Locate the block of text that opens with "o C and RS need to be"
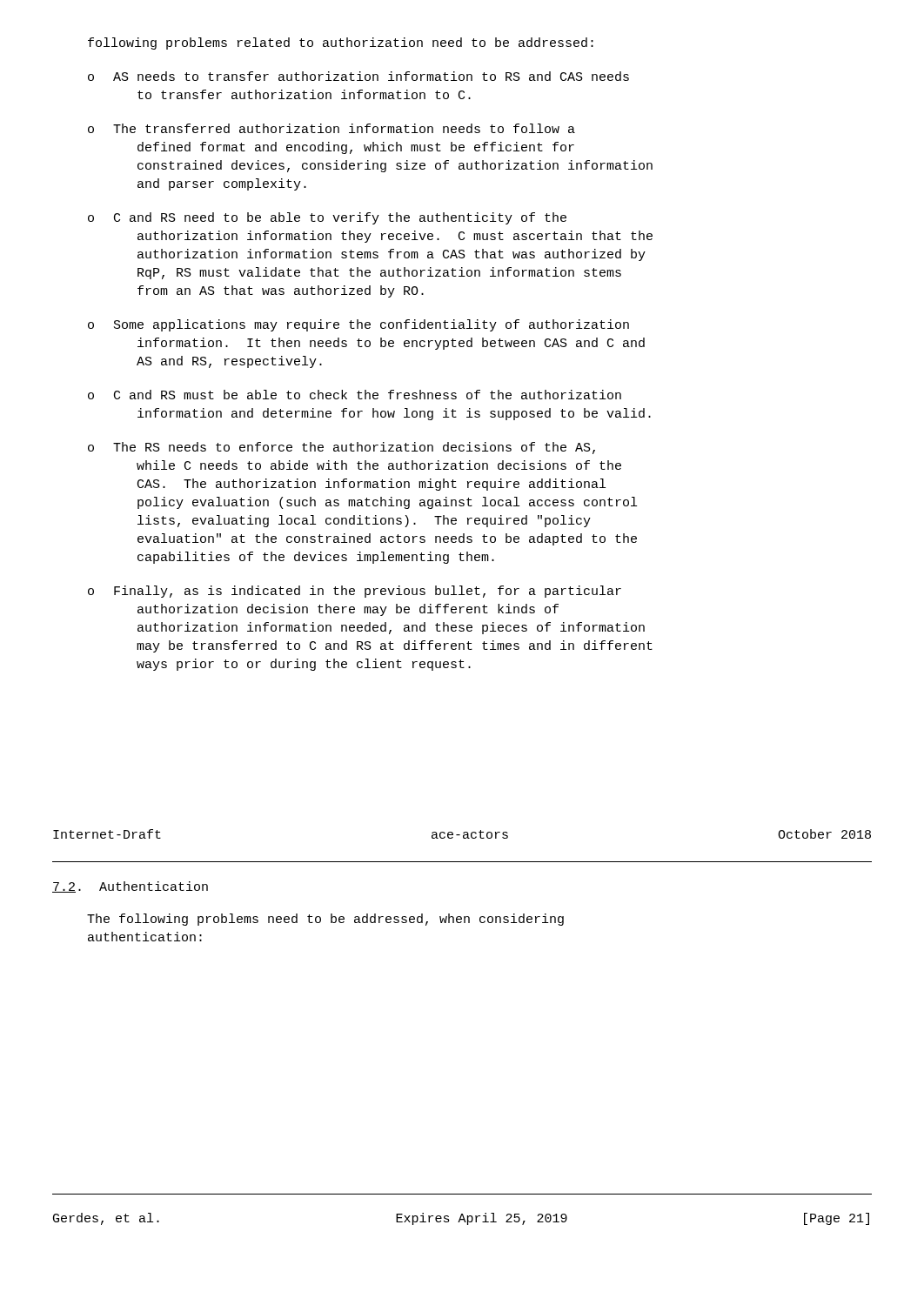Screen dimensions: 1305x924 point(370,255)
